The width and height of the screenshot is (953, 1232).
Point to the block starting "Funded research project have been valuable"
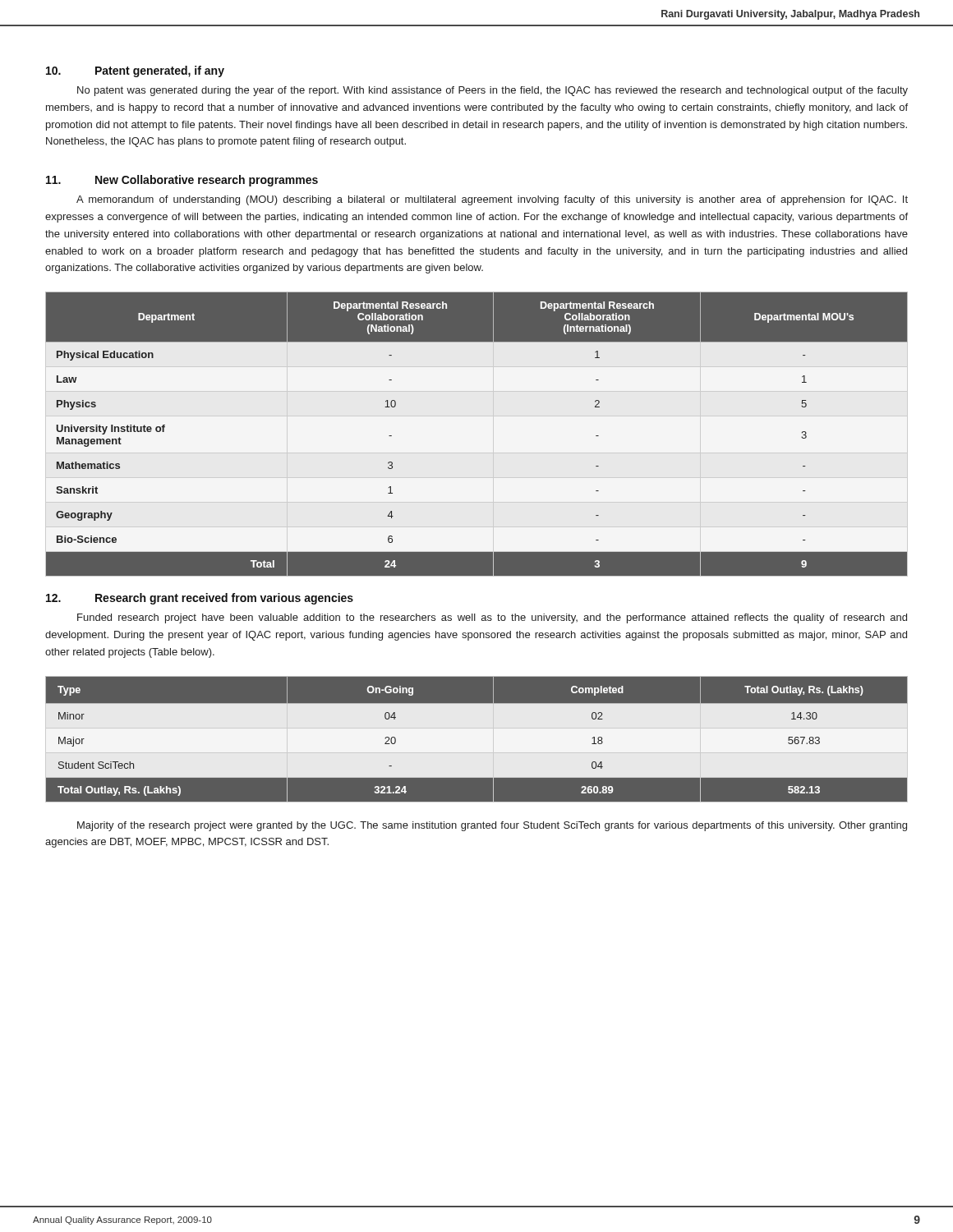476,634
